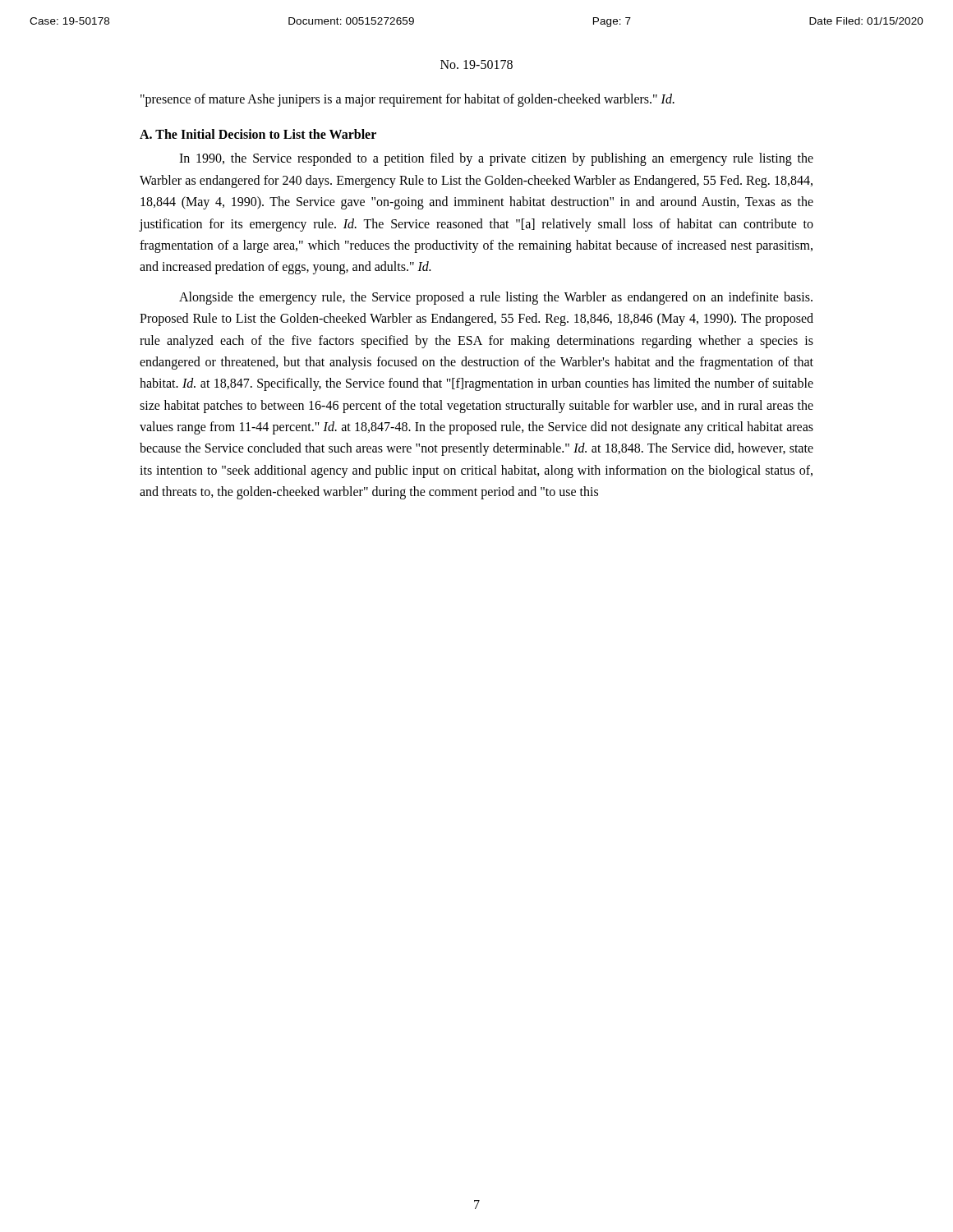Select the title that reads "No. 19-50178"

pos(476,64)
